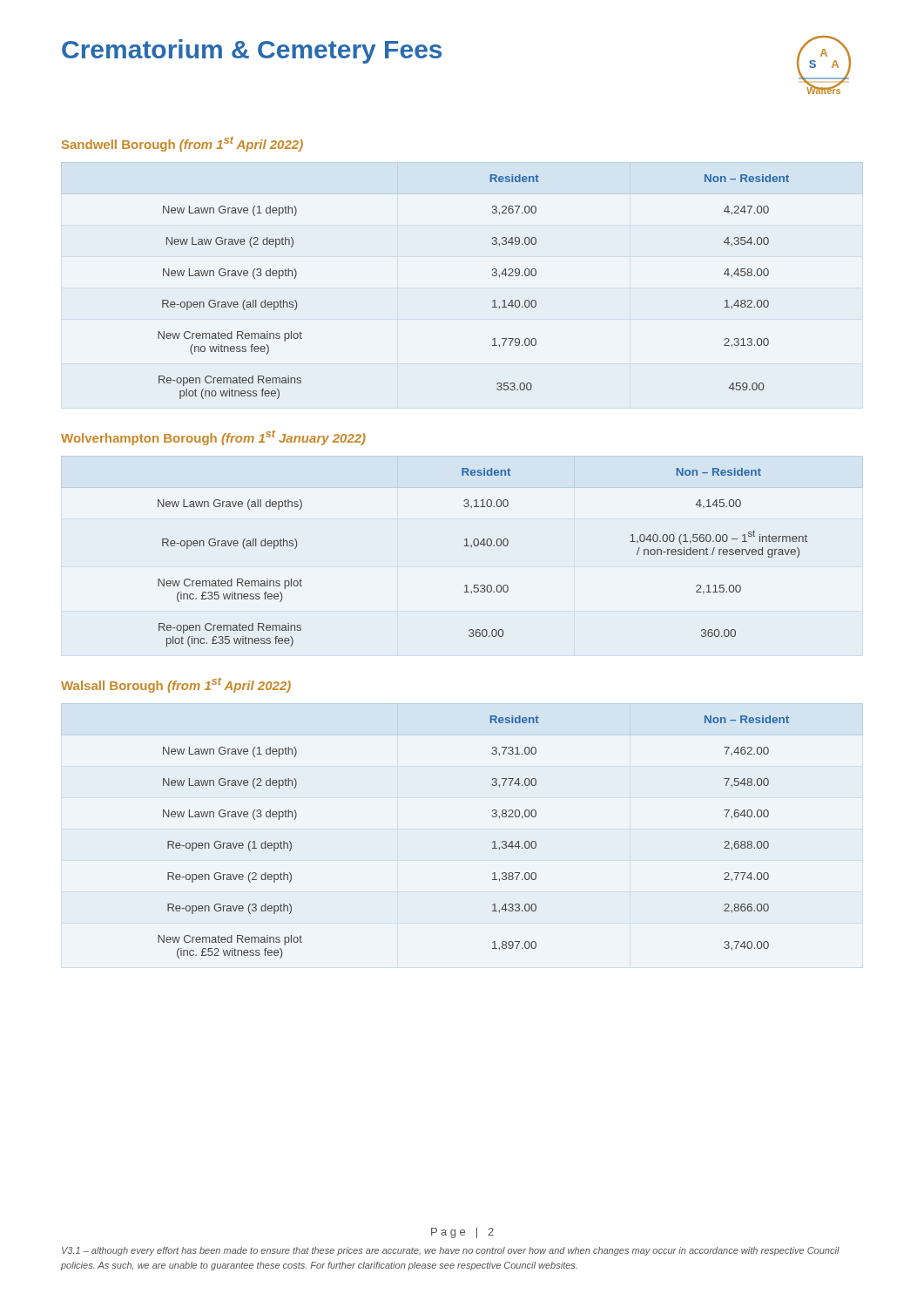Locate the section header with the text "Wolverhampton Borough (from"
This screenshot has width=924, height=1307.
coord(213,437)
